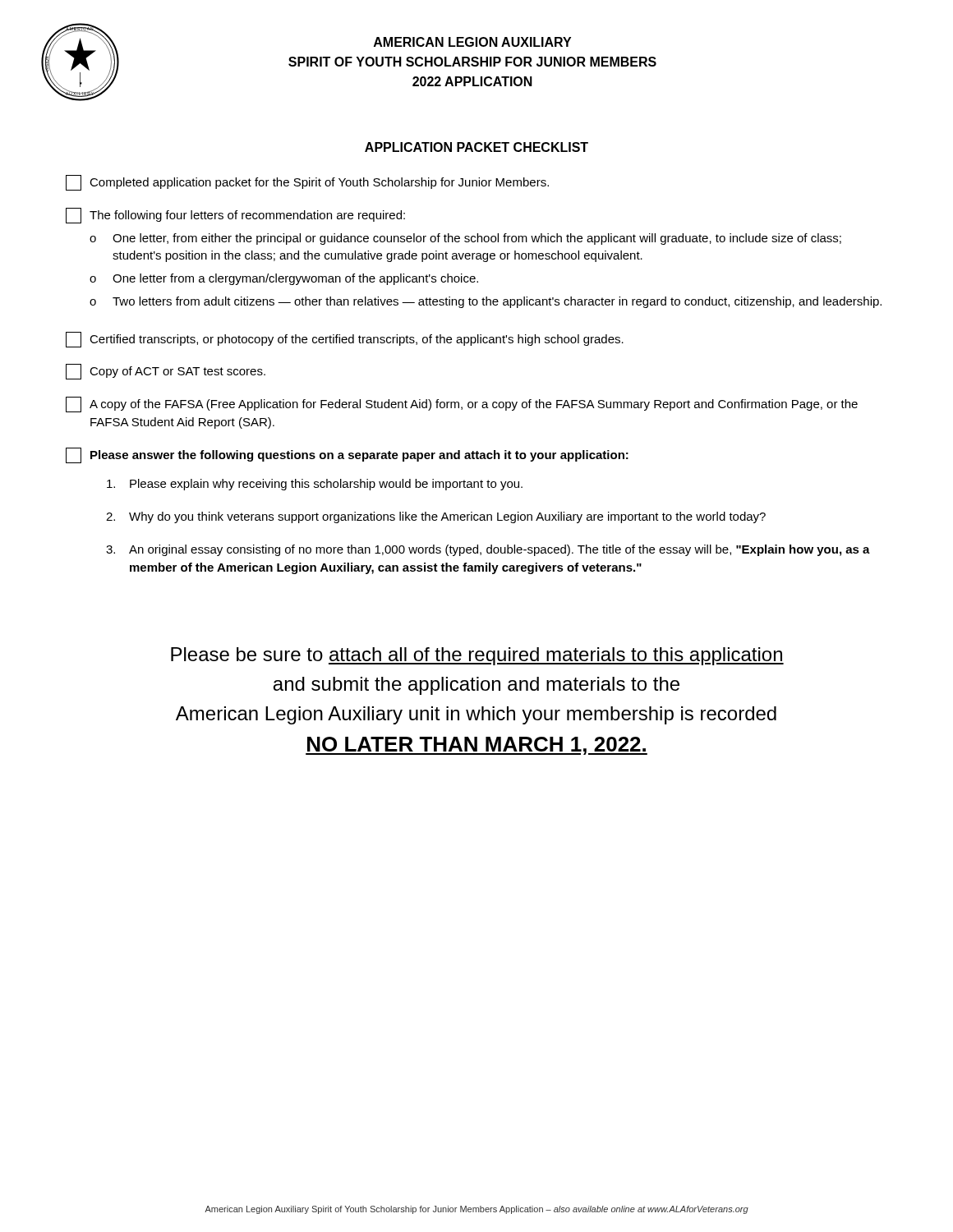Navigate to the passage starting "Completed application packet for the Spirit"
953x1232 pixels.
click(476, 182)
